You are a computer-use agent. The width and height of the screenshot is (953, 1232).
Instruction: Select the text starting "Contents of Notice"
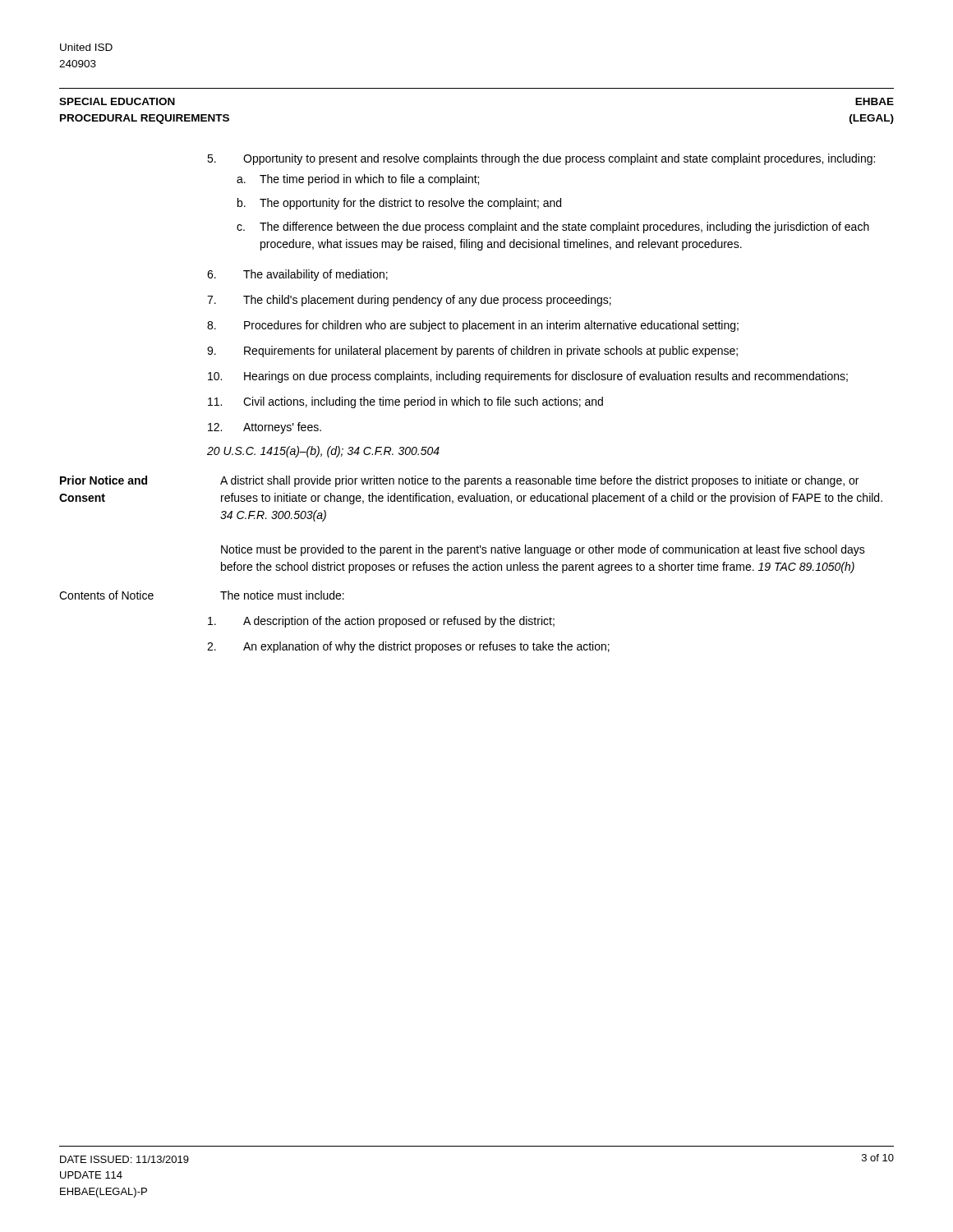pyautogui.click(x=106, y=596)
